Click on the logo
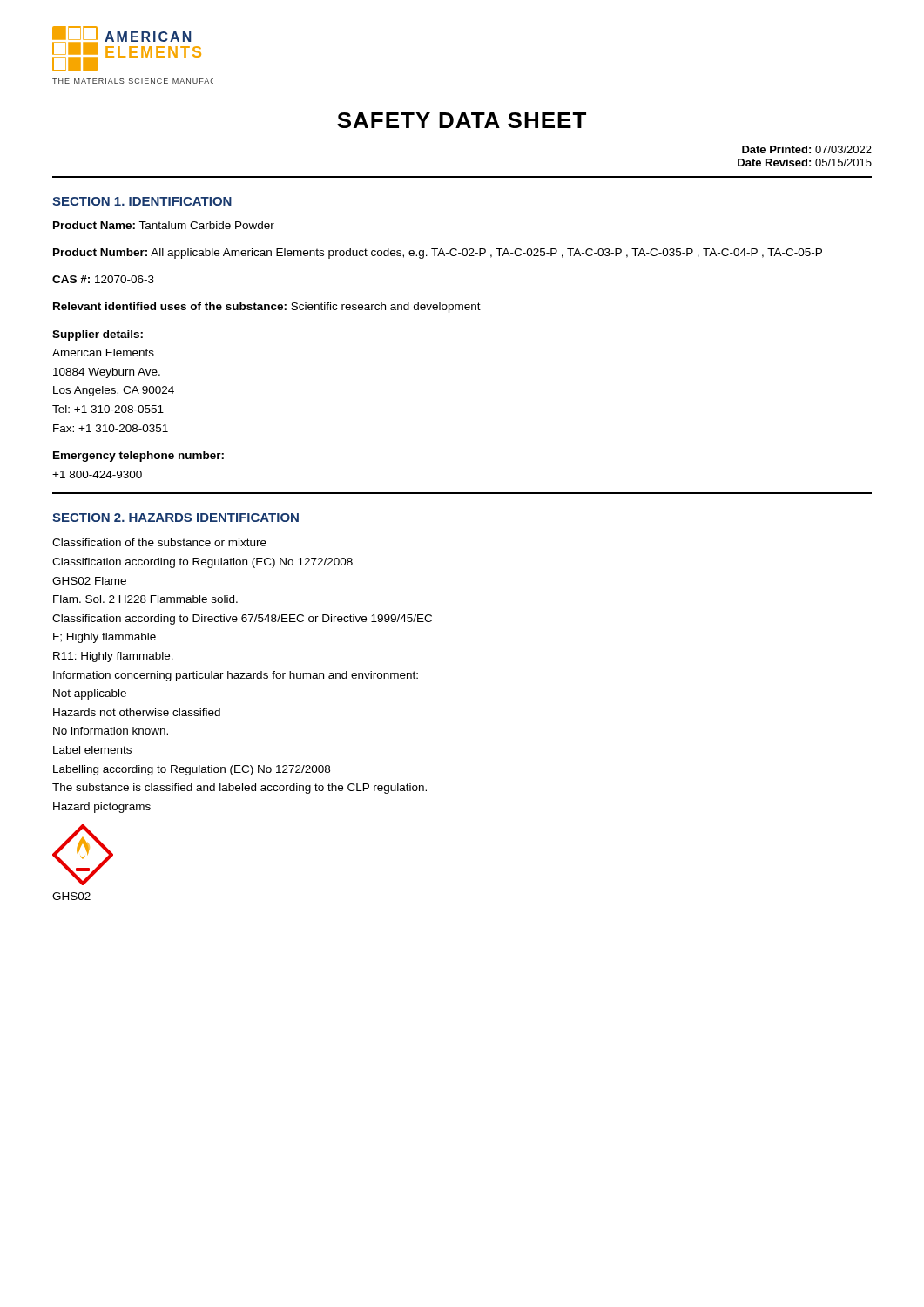Screen dimensions: 1307x924 (x=133, y=59)
